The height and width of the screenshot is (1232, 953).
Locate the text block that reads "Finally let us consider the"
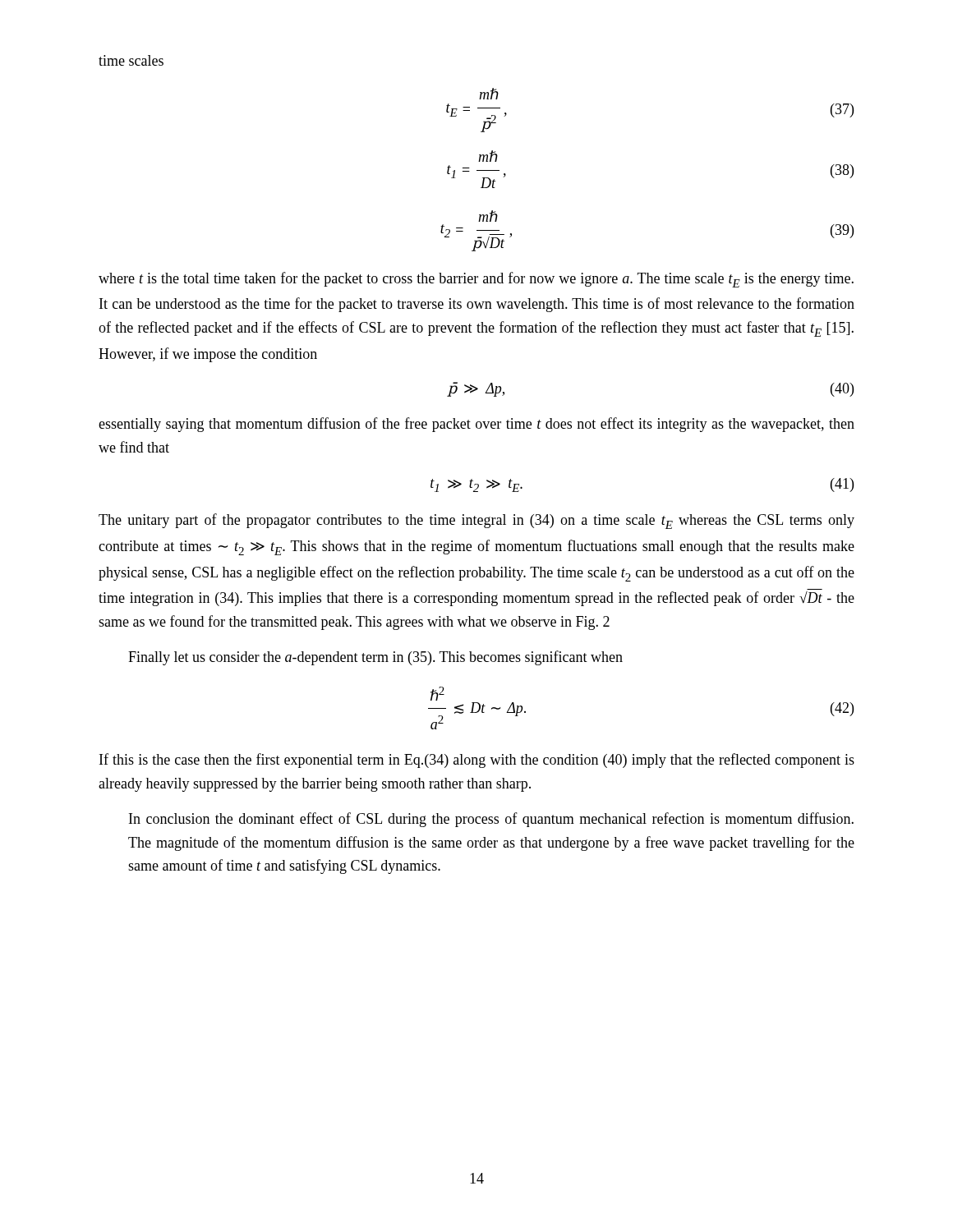tap(375, 657)
